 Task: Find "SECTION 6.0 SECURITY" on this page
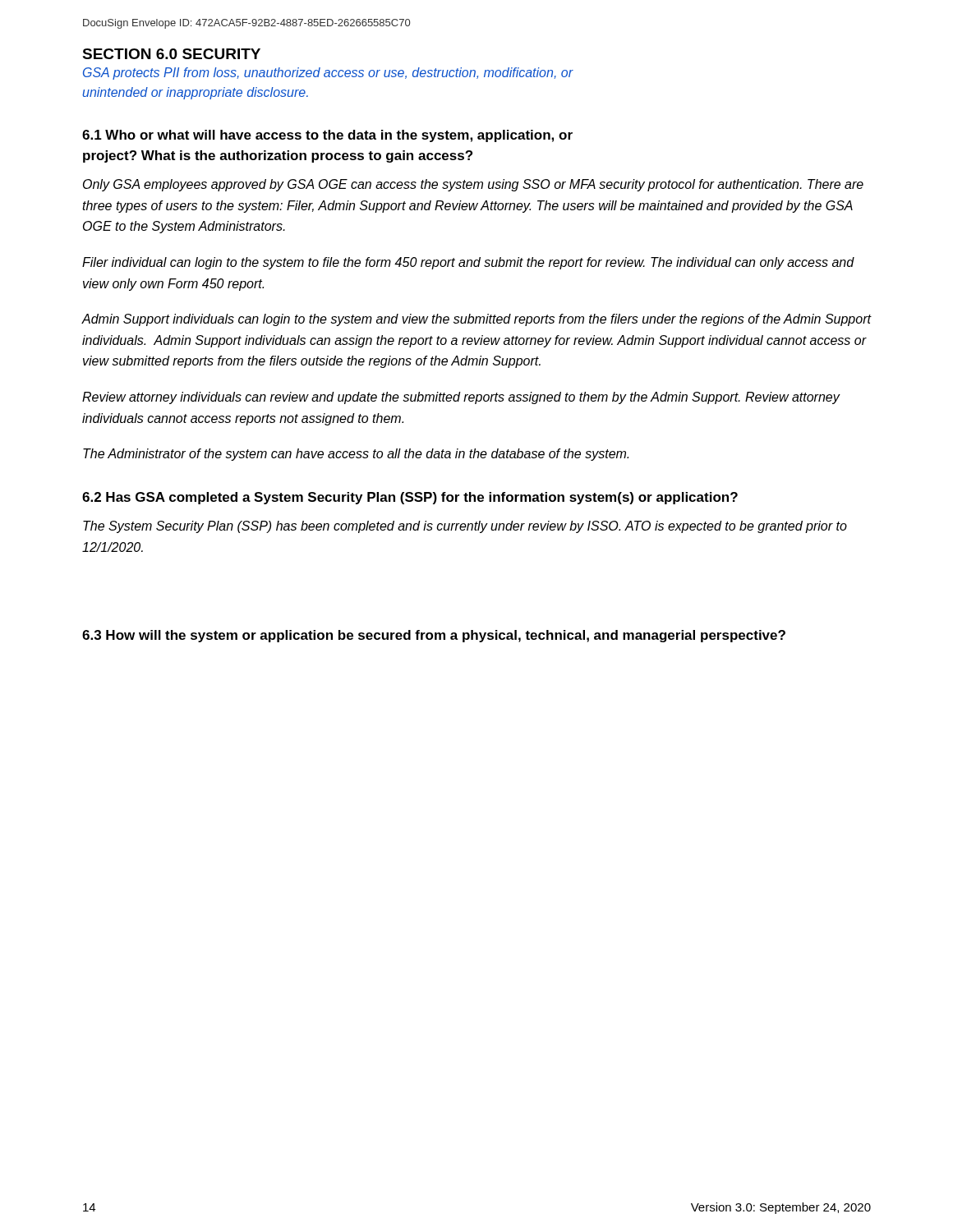click(171, 54)
